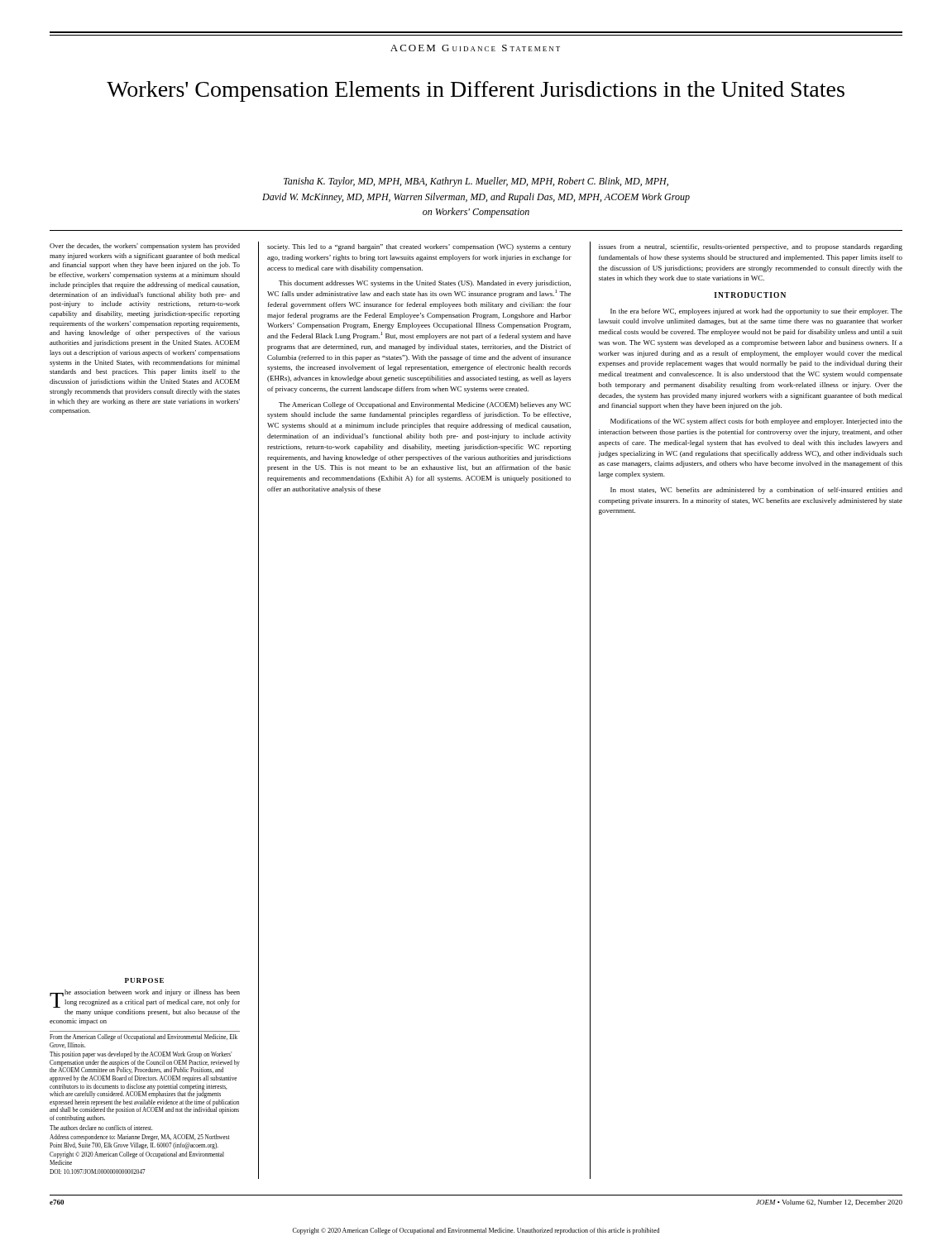Select the text block starting "Workers' Compensation Elements in Different Jurisdictions"
Viewport: 952px width, 1241px height.
click(x=476, y=89)
